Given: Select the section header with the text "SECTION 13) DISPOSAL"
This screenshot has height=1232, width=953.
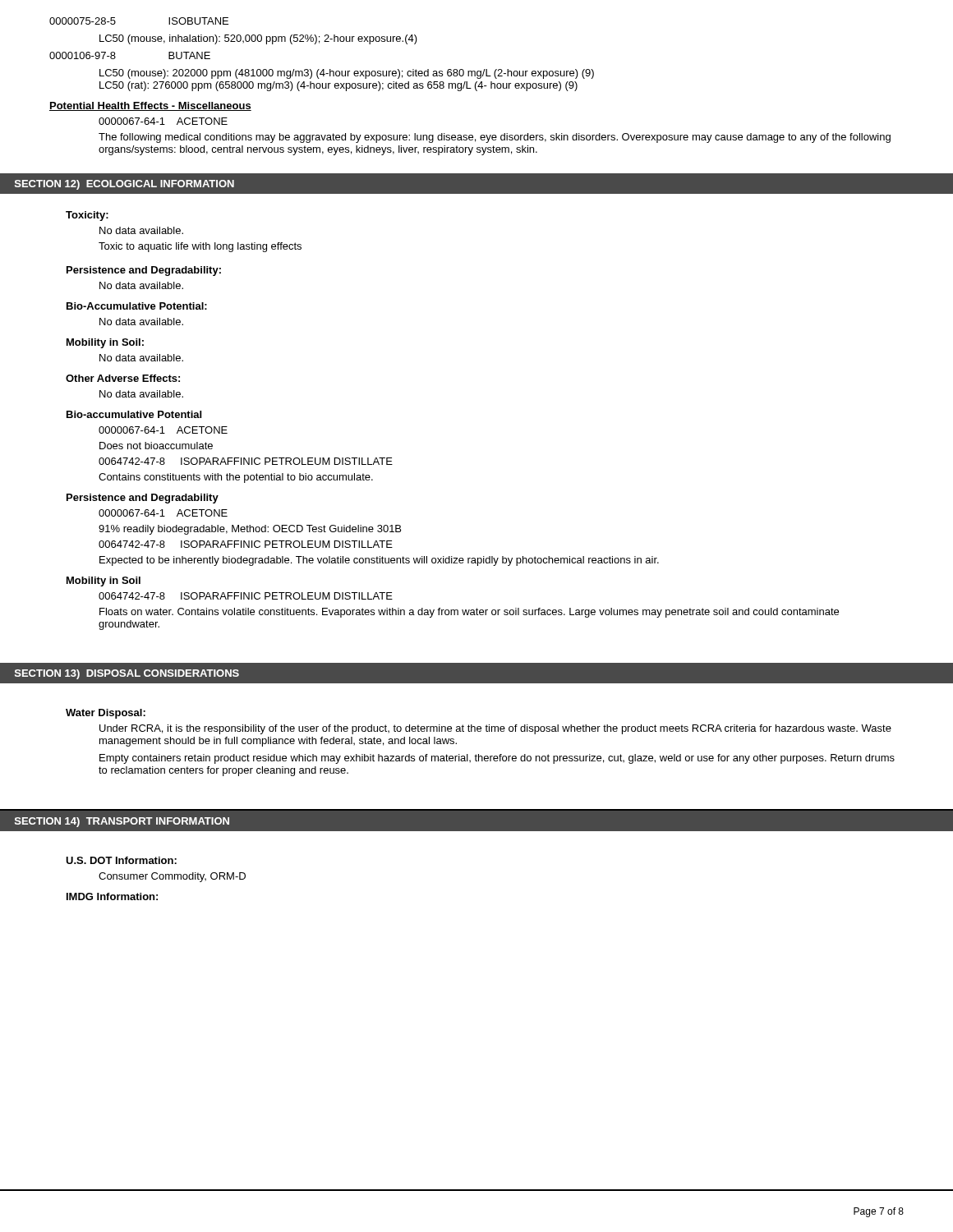Looking at the screenshot, I should [x=124, y=673].
